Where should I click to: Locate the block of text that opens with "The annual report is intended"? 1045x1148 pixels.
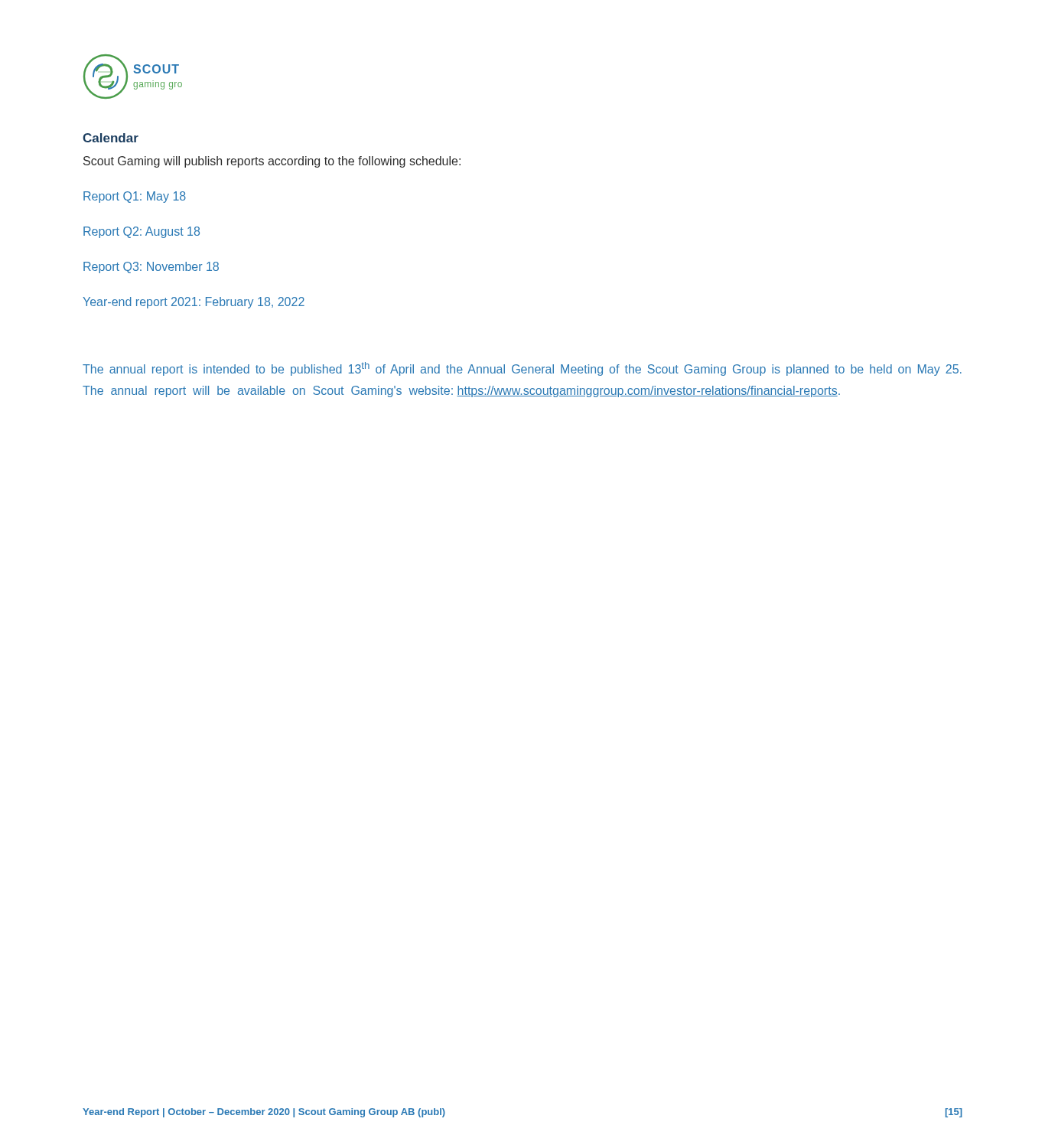click(x=522, y=378)
